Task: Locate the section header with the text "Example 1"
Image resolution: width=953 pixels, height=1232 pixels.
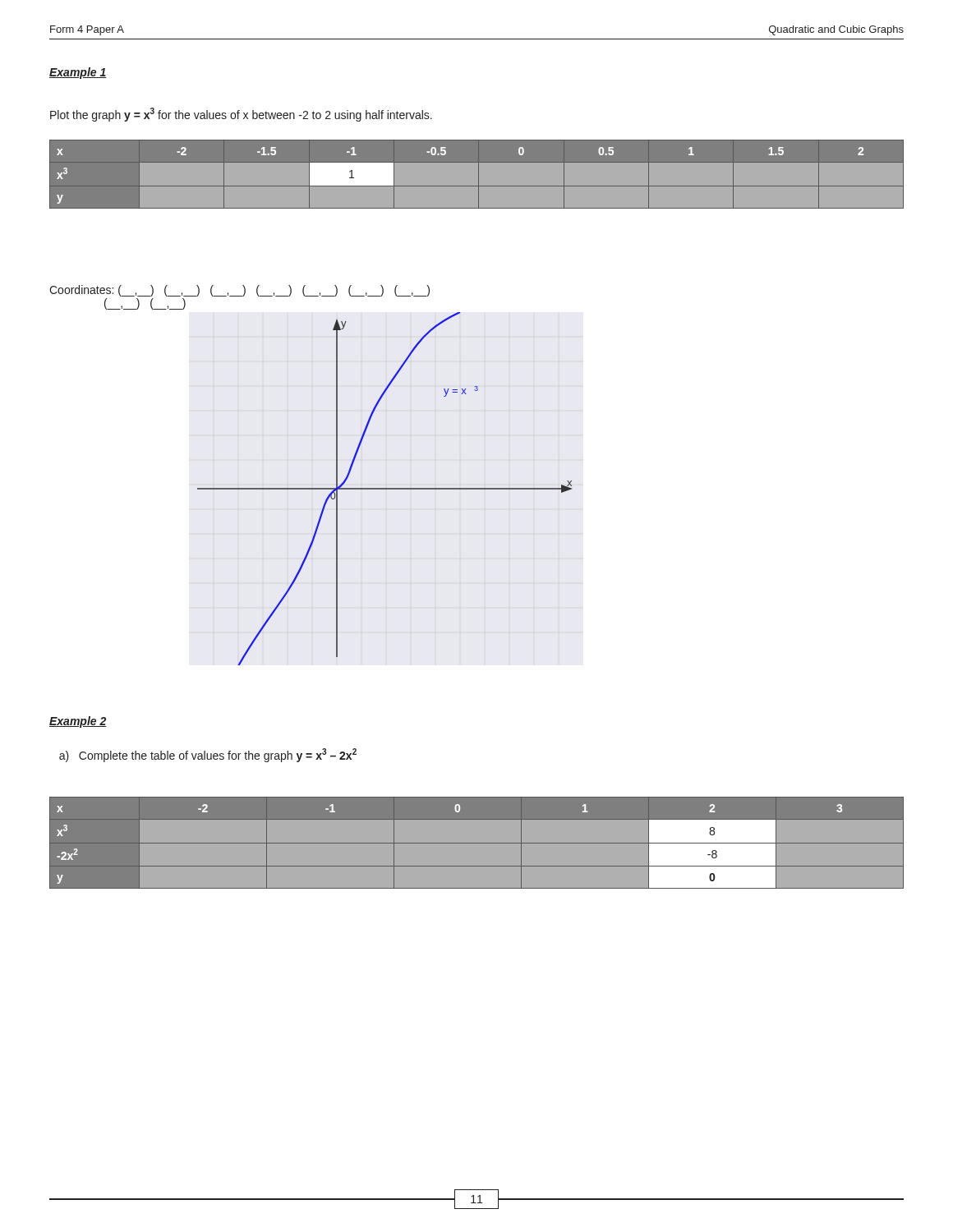Action: (78, 72)
